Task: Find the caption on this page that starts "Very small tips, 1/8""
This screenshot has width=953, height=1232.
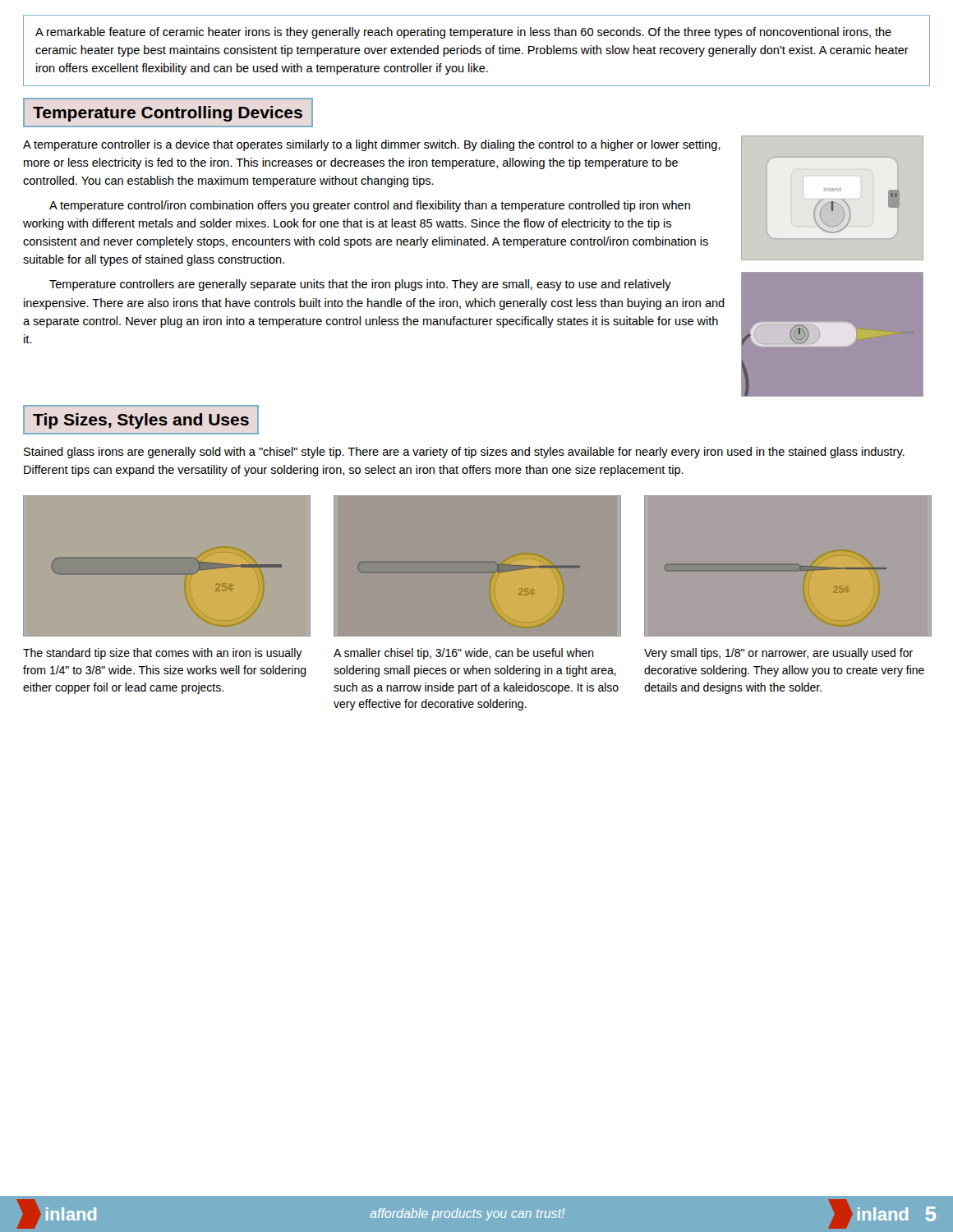Action: [784, 670]
